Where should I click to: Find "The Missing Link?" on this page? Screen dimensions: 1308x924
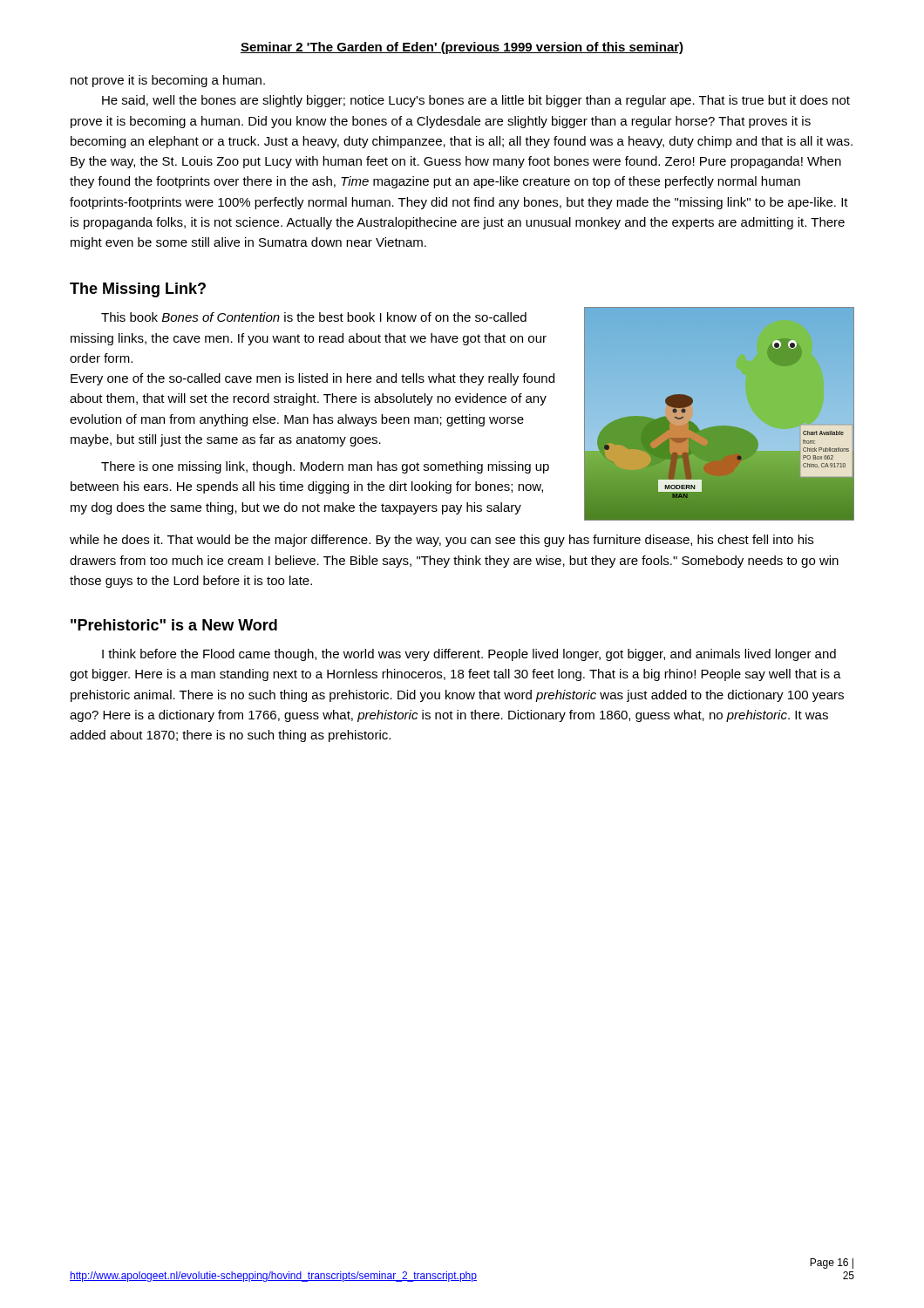[x=138, y=289]
